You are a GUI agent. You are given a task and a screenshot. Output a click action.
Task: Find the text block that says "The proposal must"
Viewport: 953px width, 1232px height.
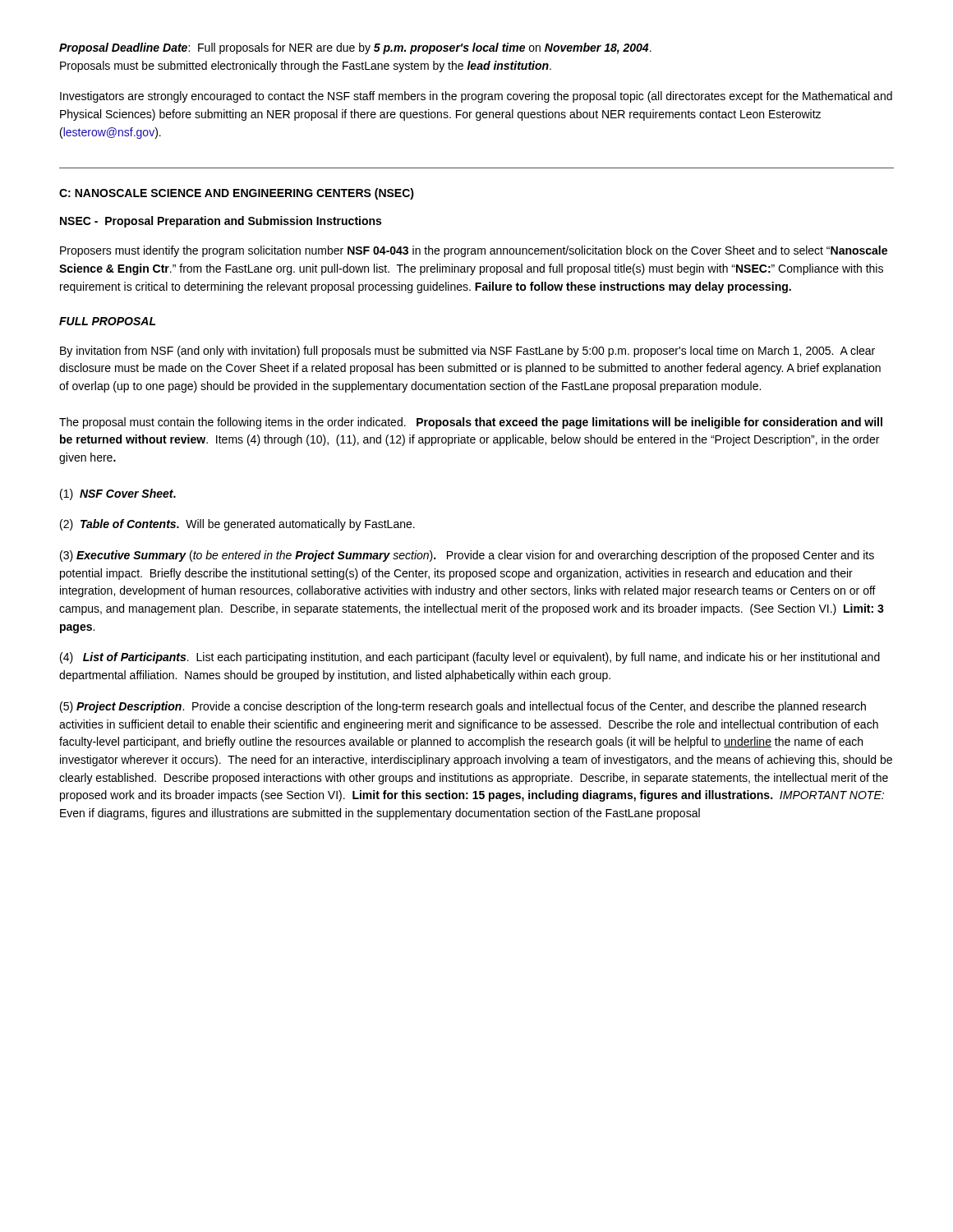coord(471,440)
